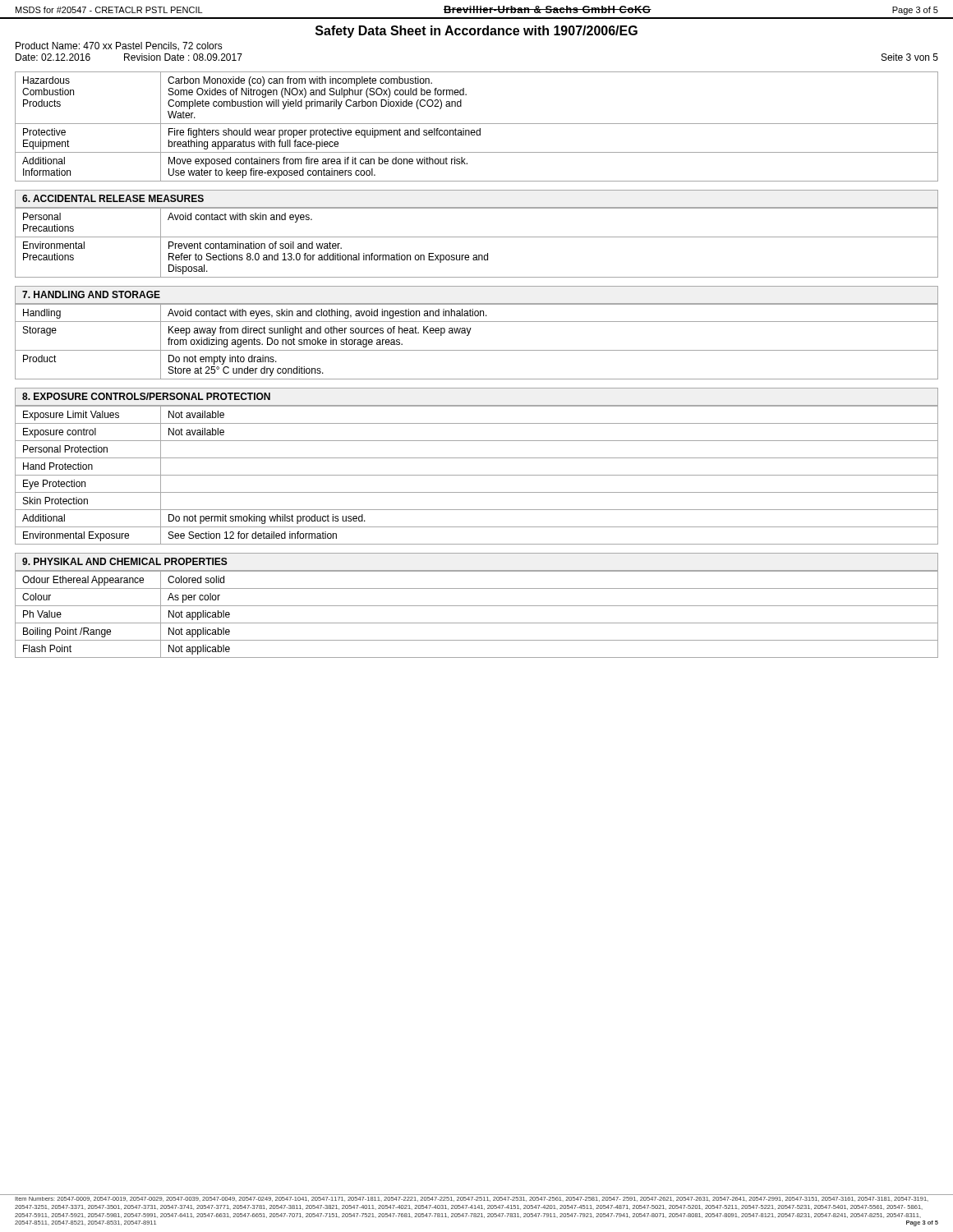Select the table that reads "Environmental Precautions"
The height and width of the screenshot is (1232, 953).
476,243
